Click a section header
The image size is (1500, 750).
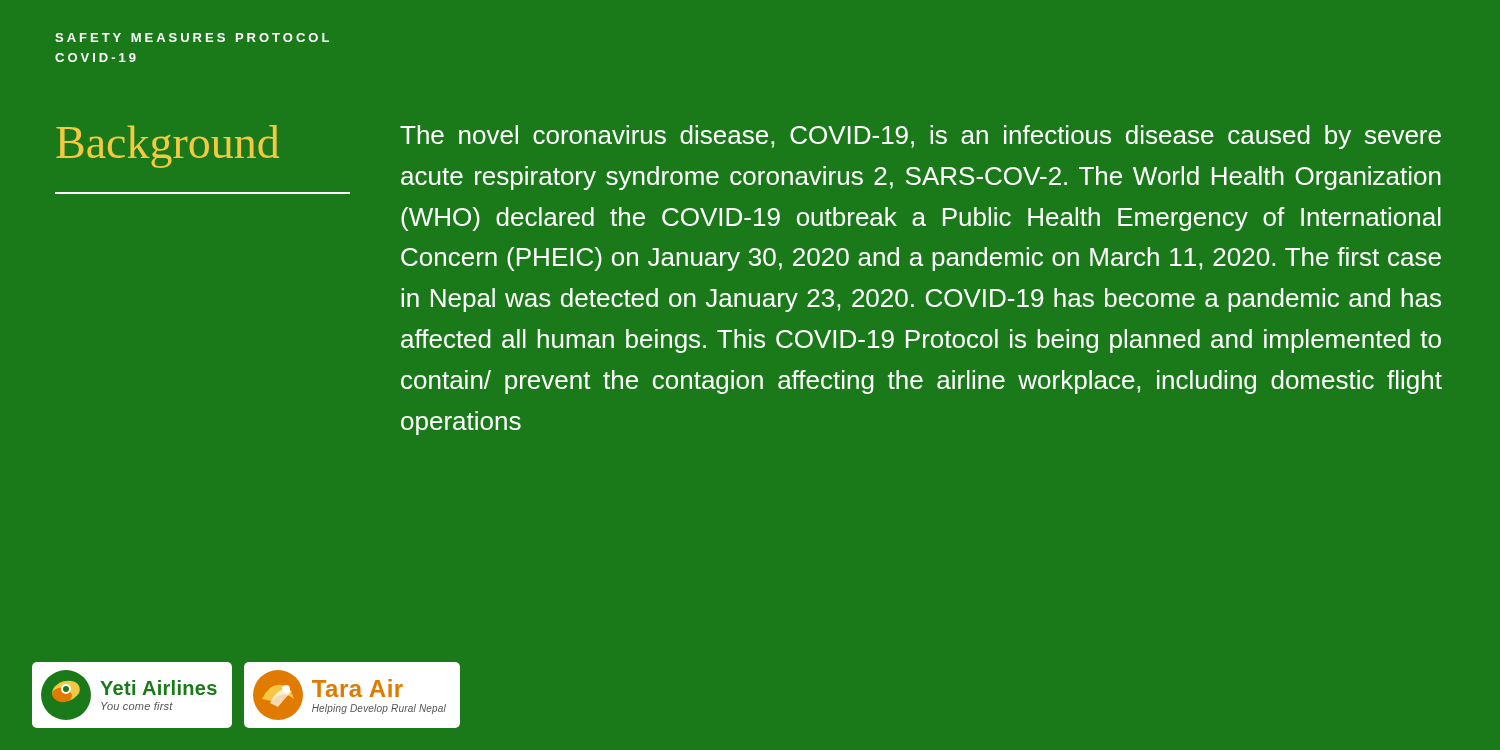(167, 143)
